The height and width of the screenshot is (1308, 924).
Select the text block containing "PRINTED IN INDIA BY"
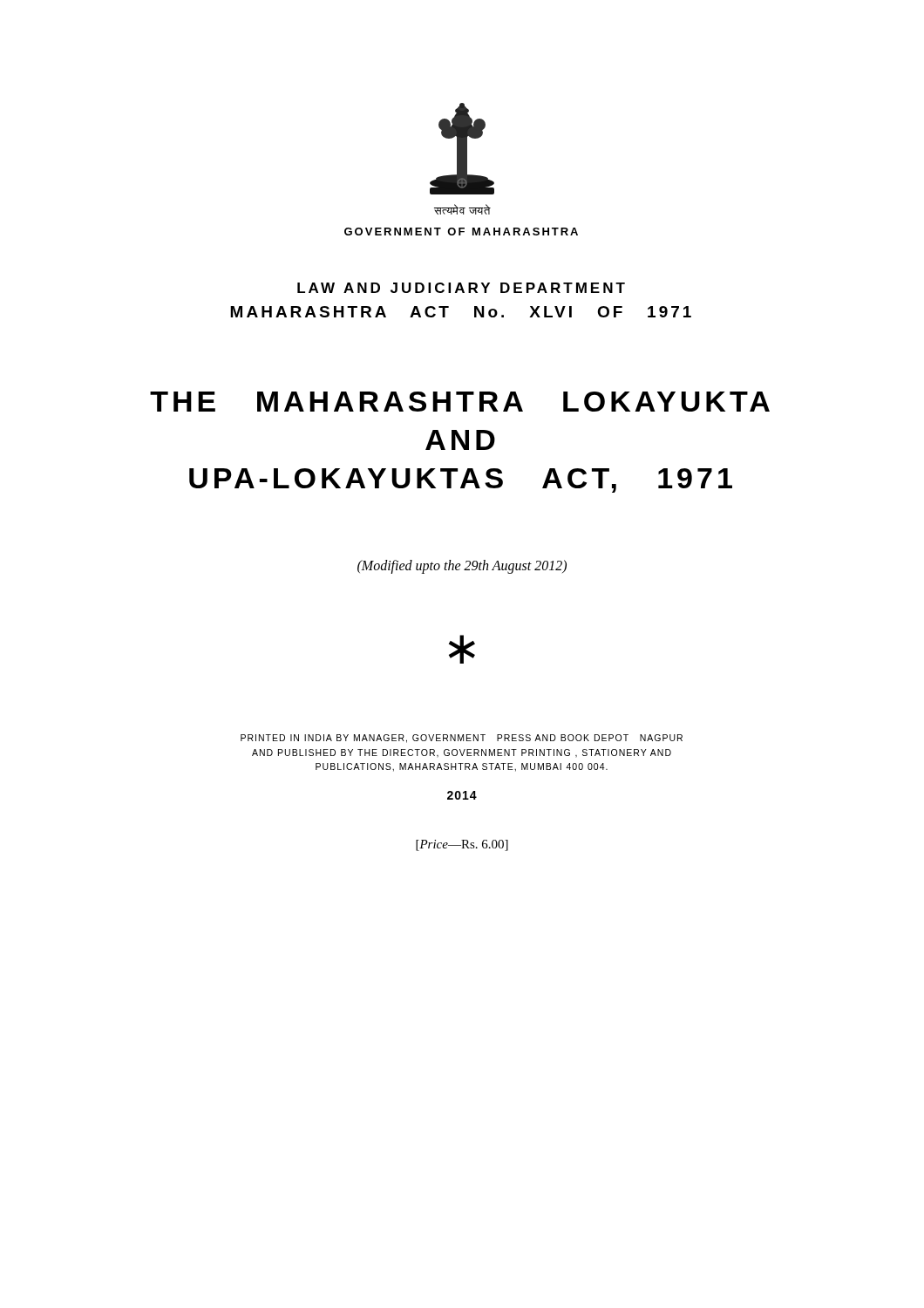click(x=462, y=752)
